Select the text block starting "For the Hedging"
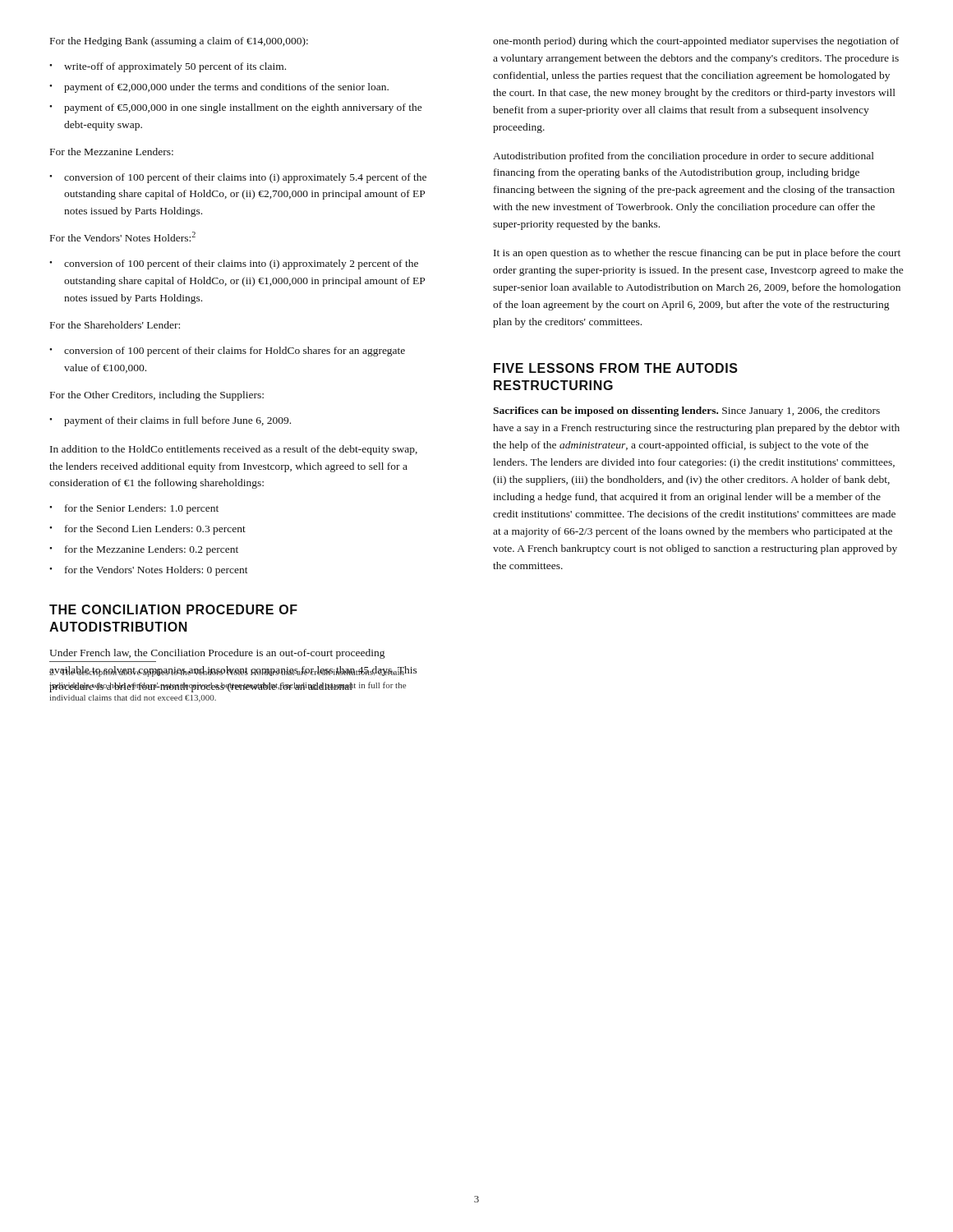Screen dimensions: 1232x953 [179, 41]
